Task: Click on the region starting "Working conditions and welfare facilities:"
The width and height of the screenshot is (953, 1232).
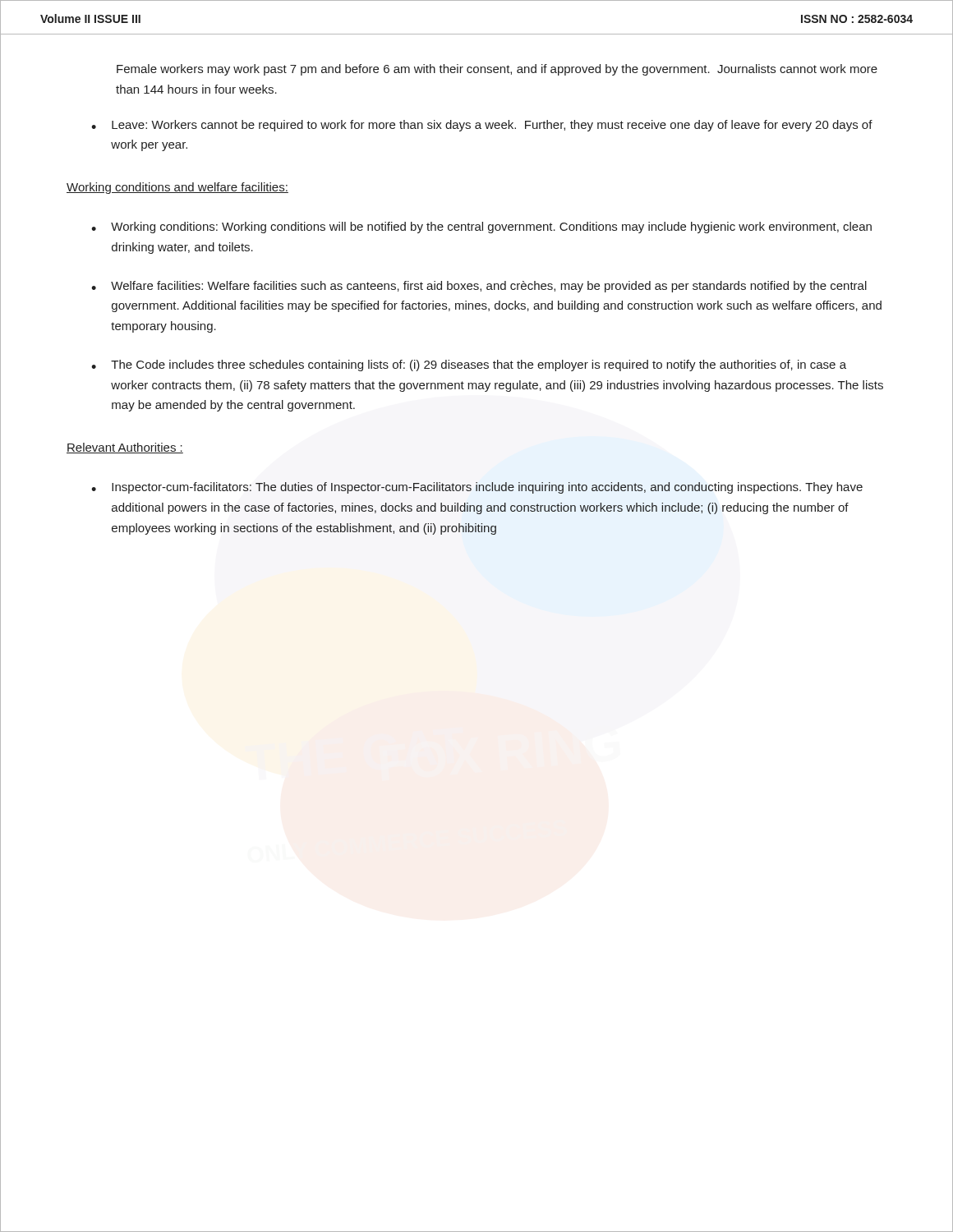Action: [x=177, y=187]
